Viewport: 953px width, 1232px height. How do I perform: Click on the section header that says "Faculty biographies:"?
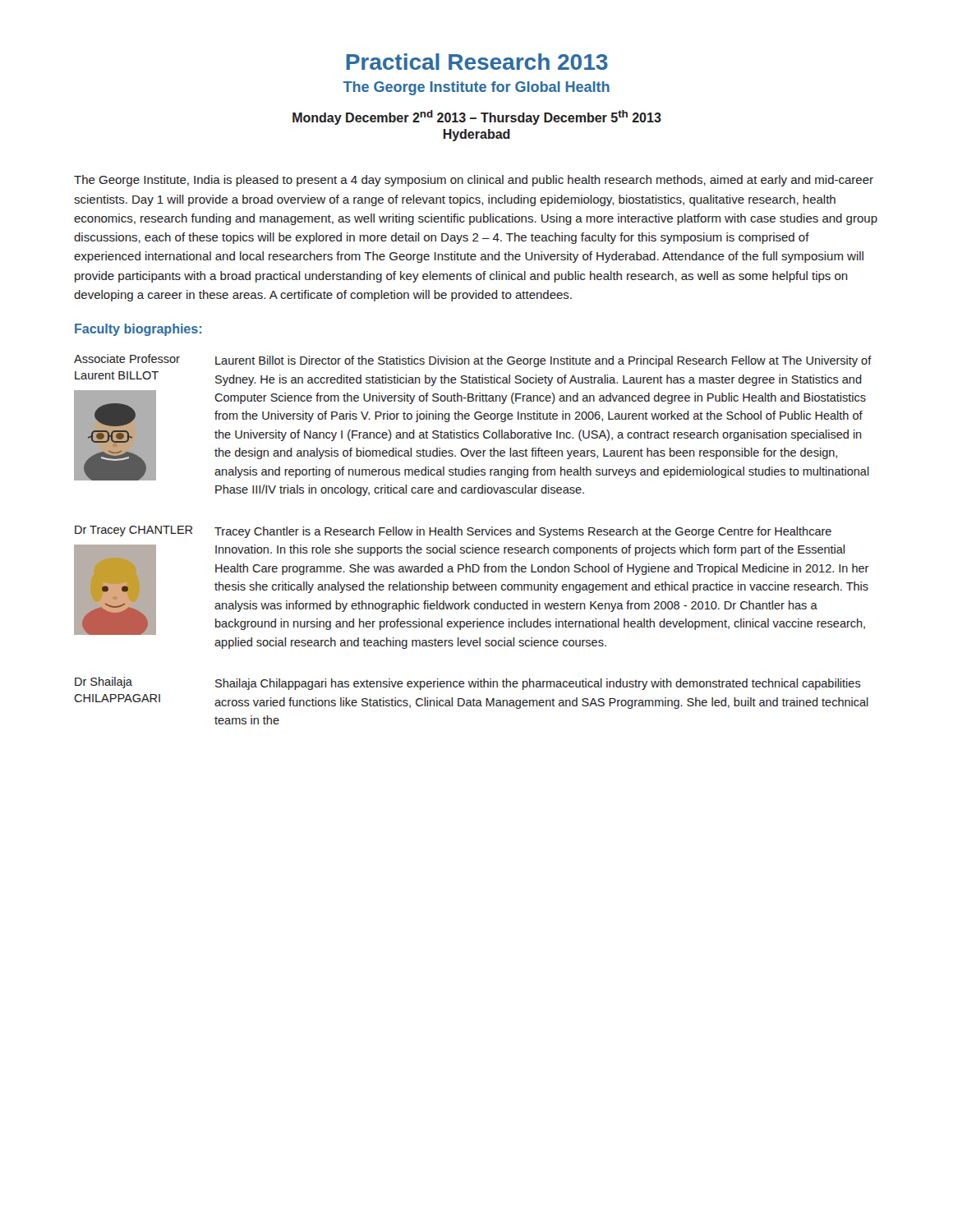click(138, 329)
